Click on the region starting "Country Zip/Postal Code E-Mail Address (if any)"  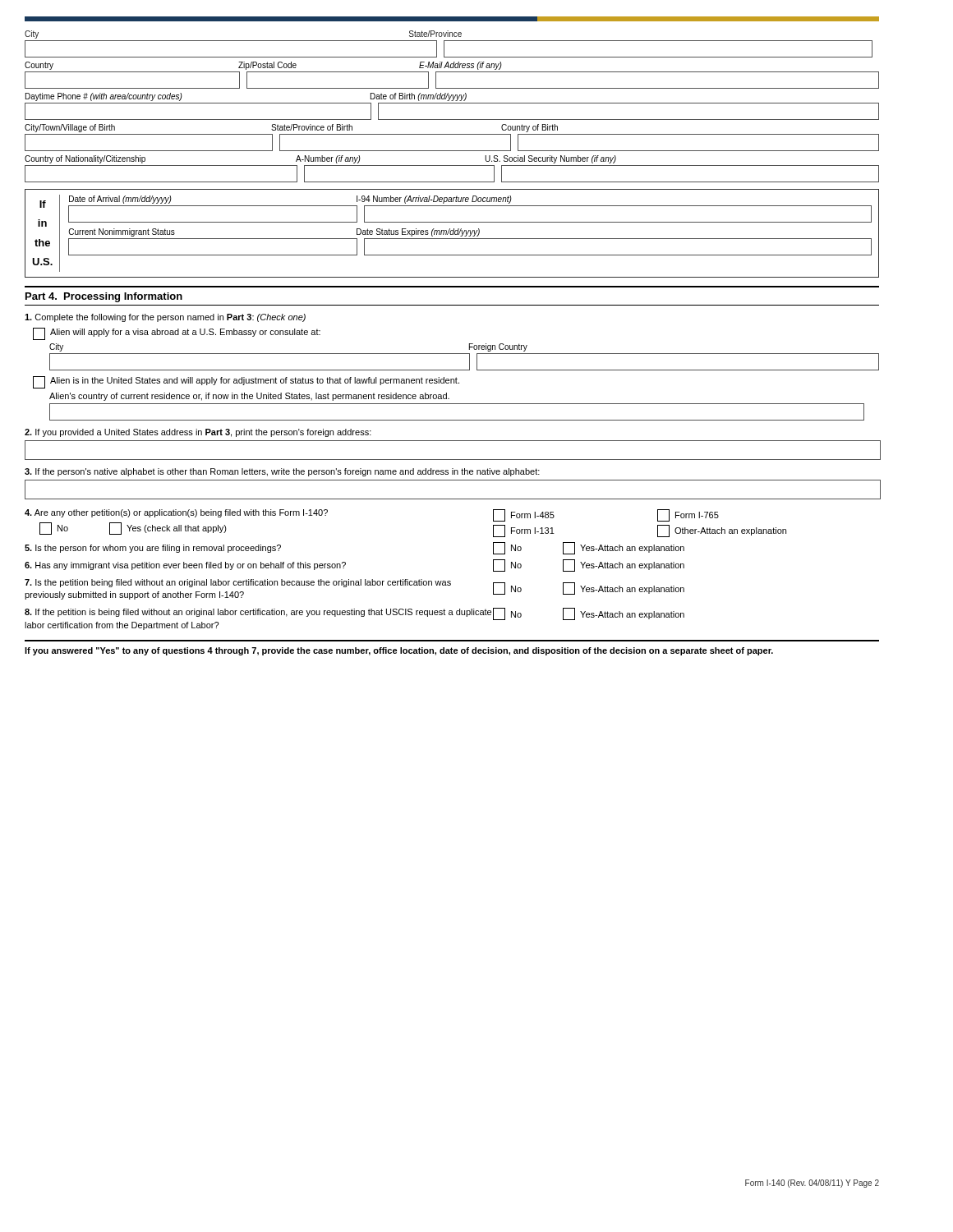(x=452, y=75)
